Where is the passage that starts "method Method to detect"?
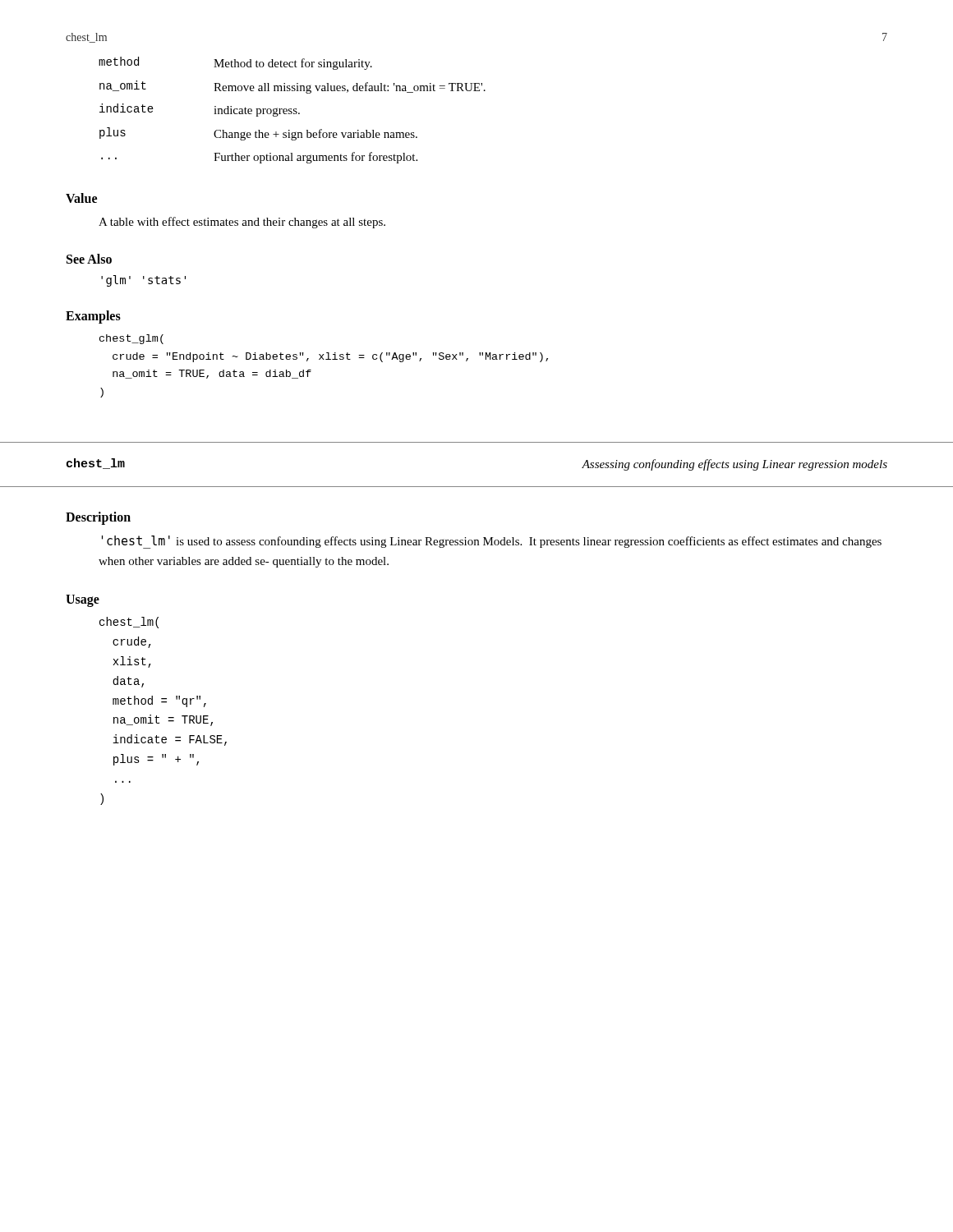The width and height of the screenshot is (953, 1232). [x=235, y=63]
